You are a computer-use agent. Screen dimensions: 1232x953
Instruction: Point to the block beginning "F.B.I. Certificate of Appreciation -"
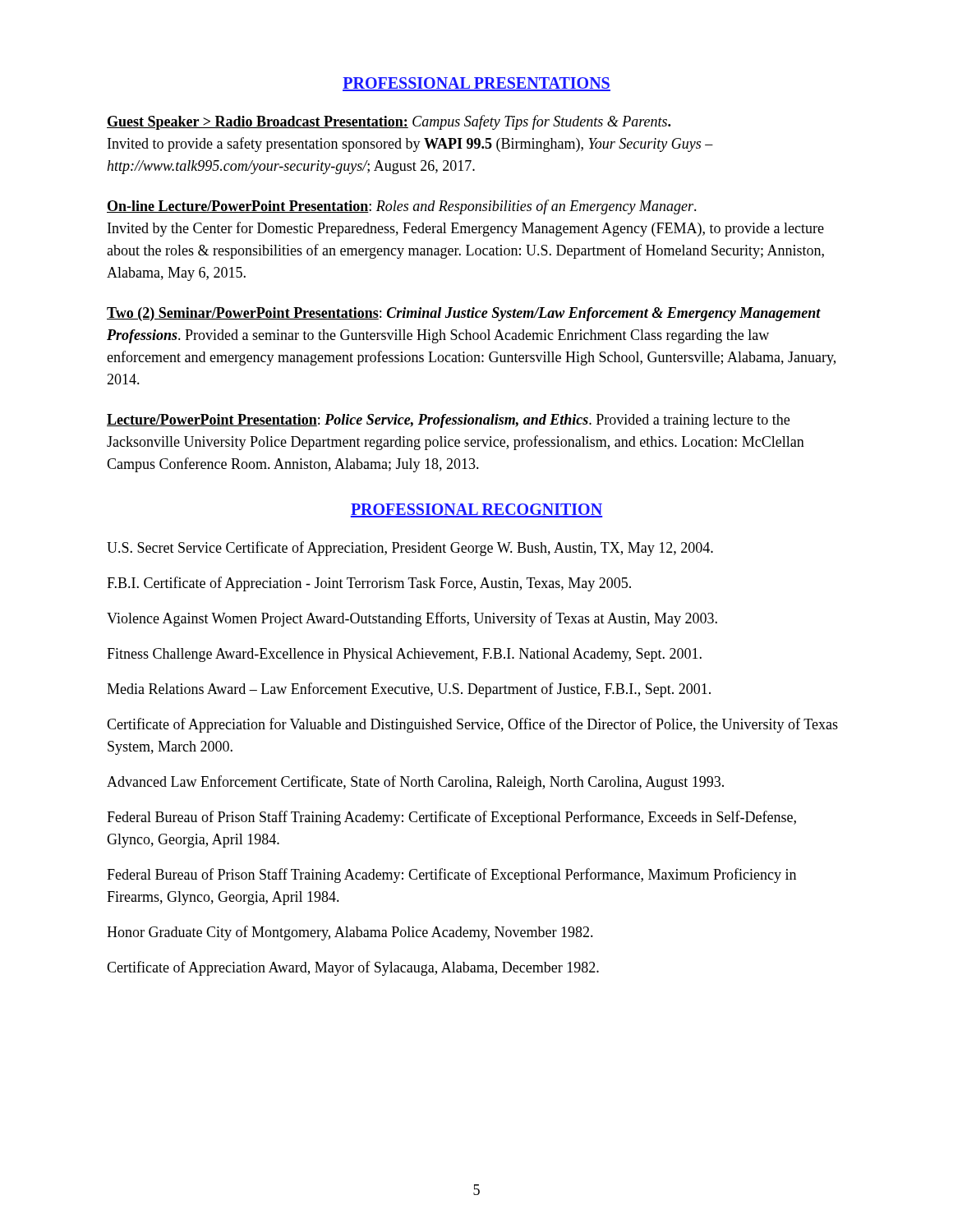click(x=369, y=583)
